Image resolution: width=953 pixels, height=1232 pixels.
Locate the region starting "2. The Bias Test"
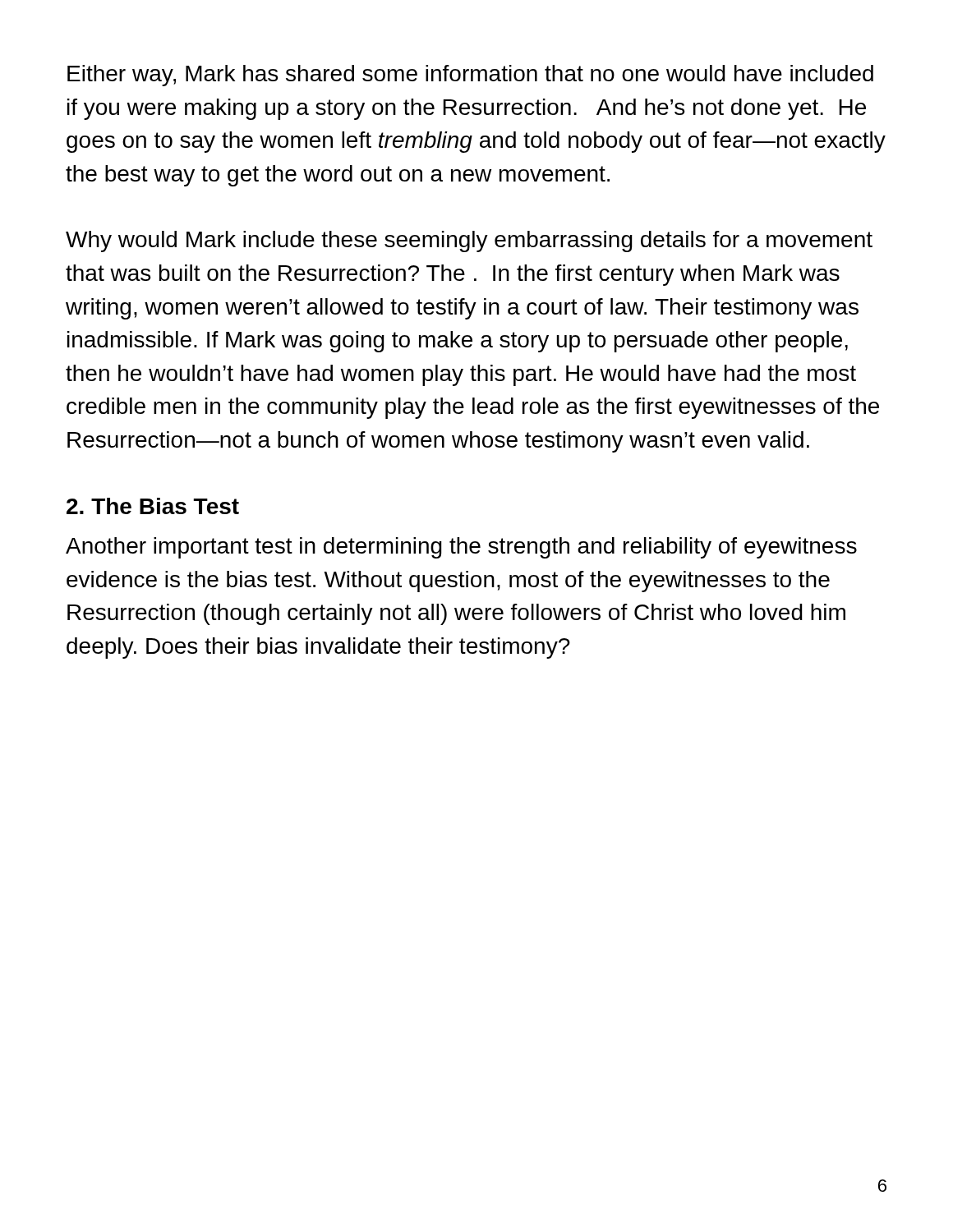pos(152,506)
